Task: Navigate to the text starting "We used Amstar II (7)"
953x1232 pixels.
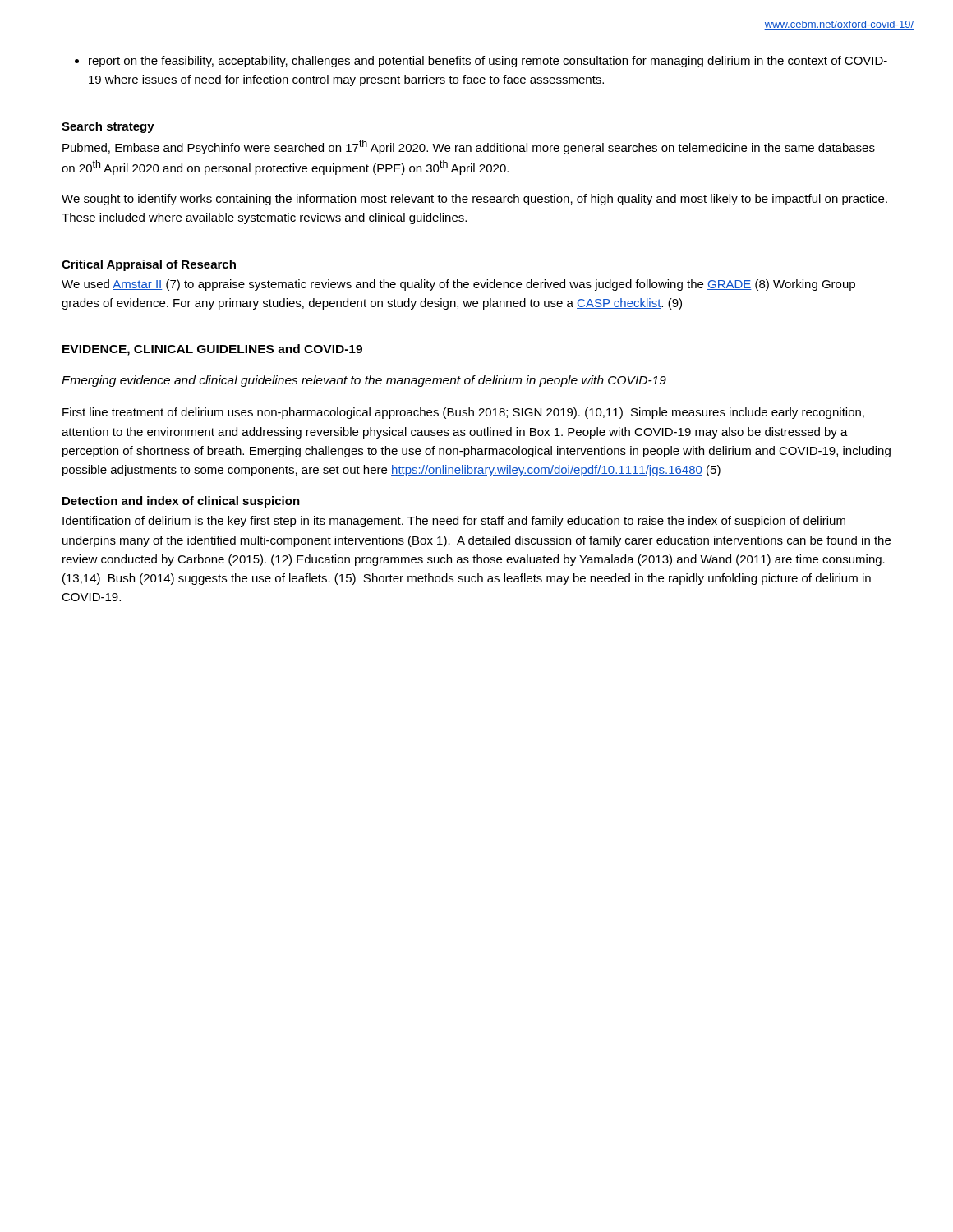Action: pos(459,293)
